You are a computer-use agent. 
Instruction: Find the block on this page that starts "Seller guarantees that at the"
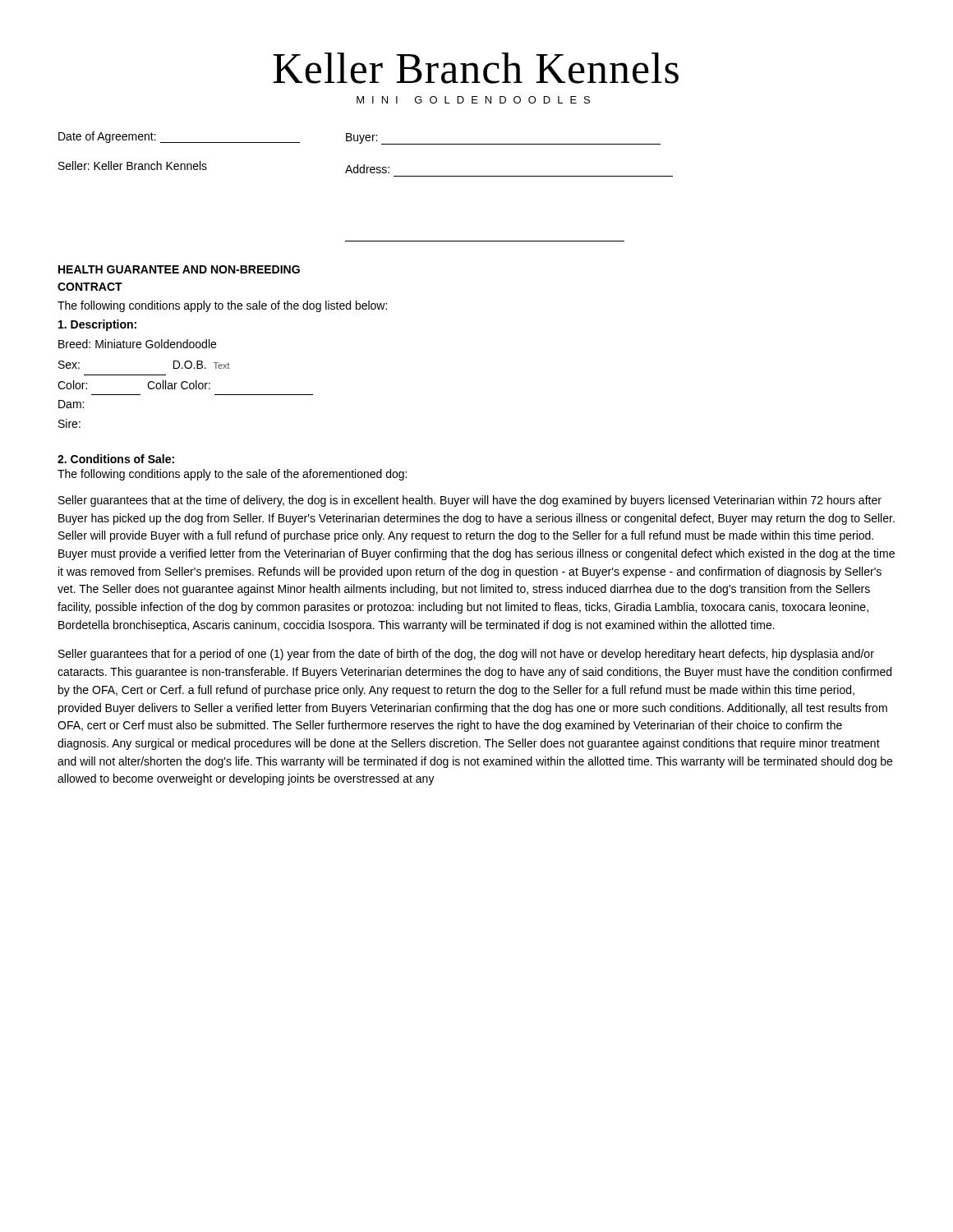click(x=476, y=562)
